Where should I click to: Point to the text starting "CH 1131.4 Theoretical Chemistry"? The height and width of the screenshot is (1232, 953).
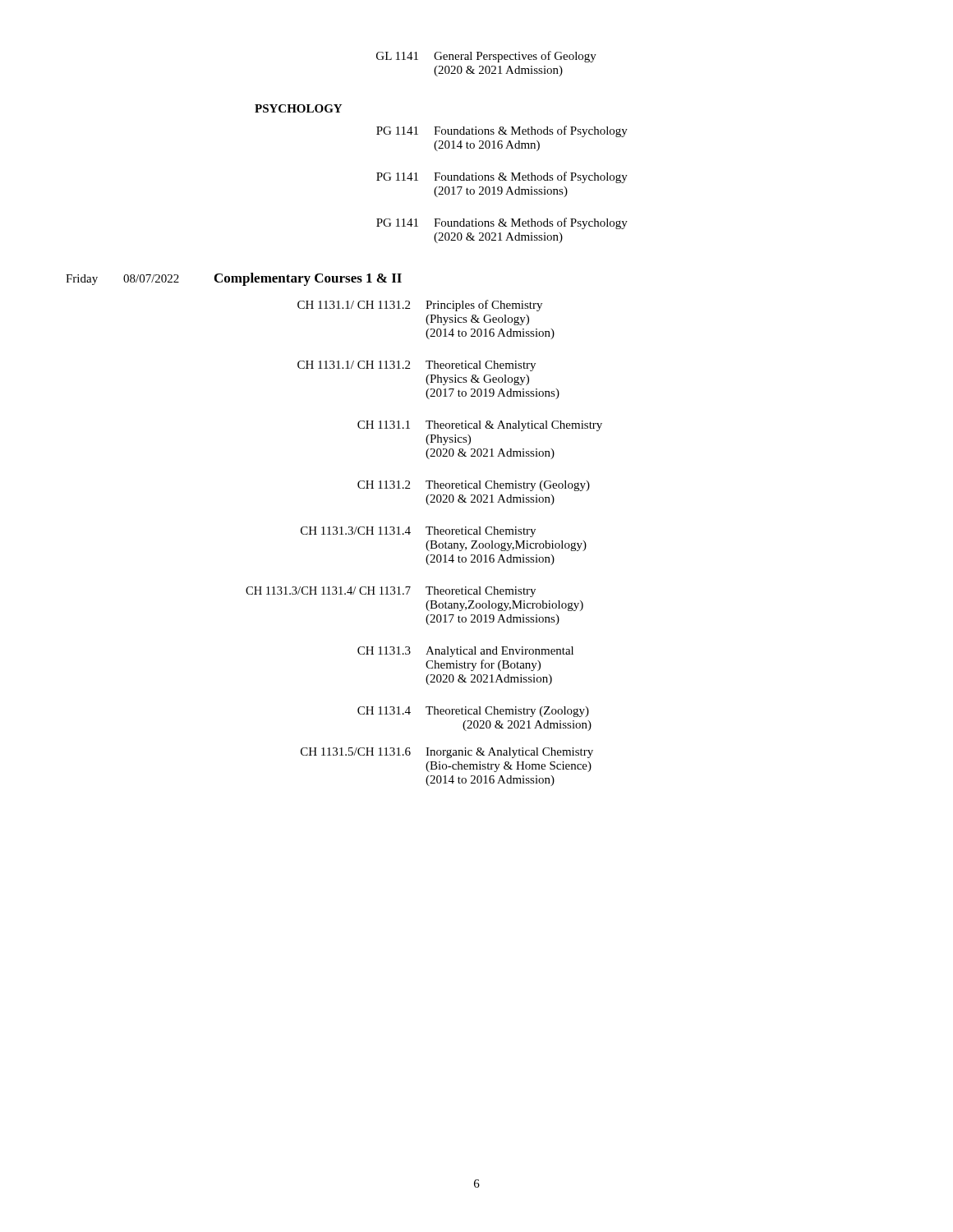coord(403,718)
